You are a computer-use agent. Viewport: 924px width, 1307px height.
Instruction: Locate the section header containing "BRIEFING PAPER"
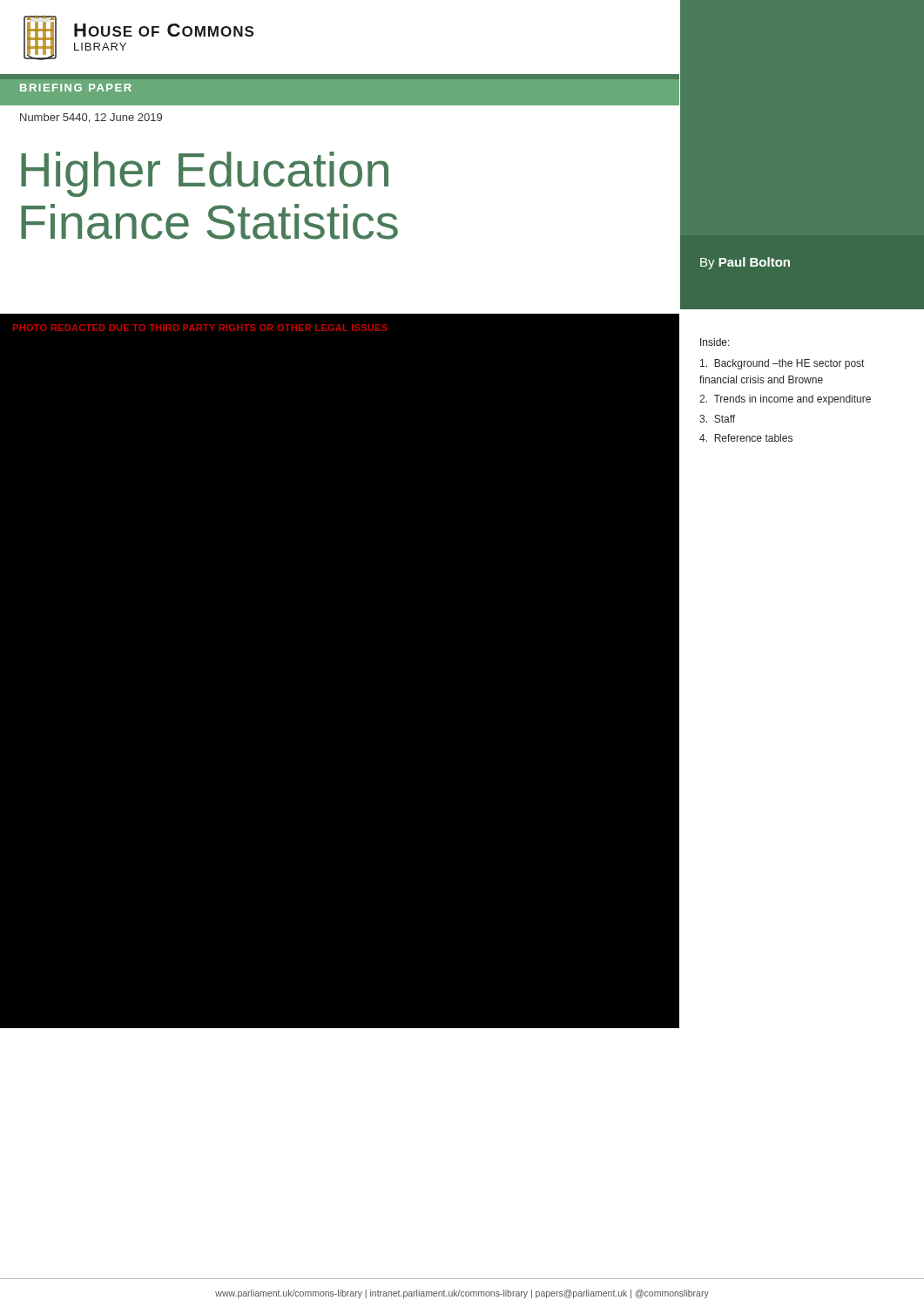pyautogui.click(x=76, y=88)
